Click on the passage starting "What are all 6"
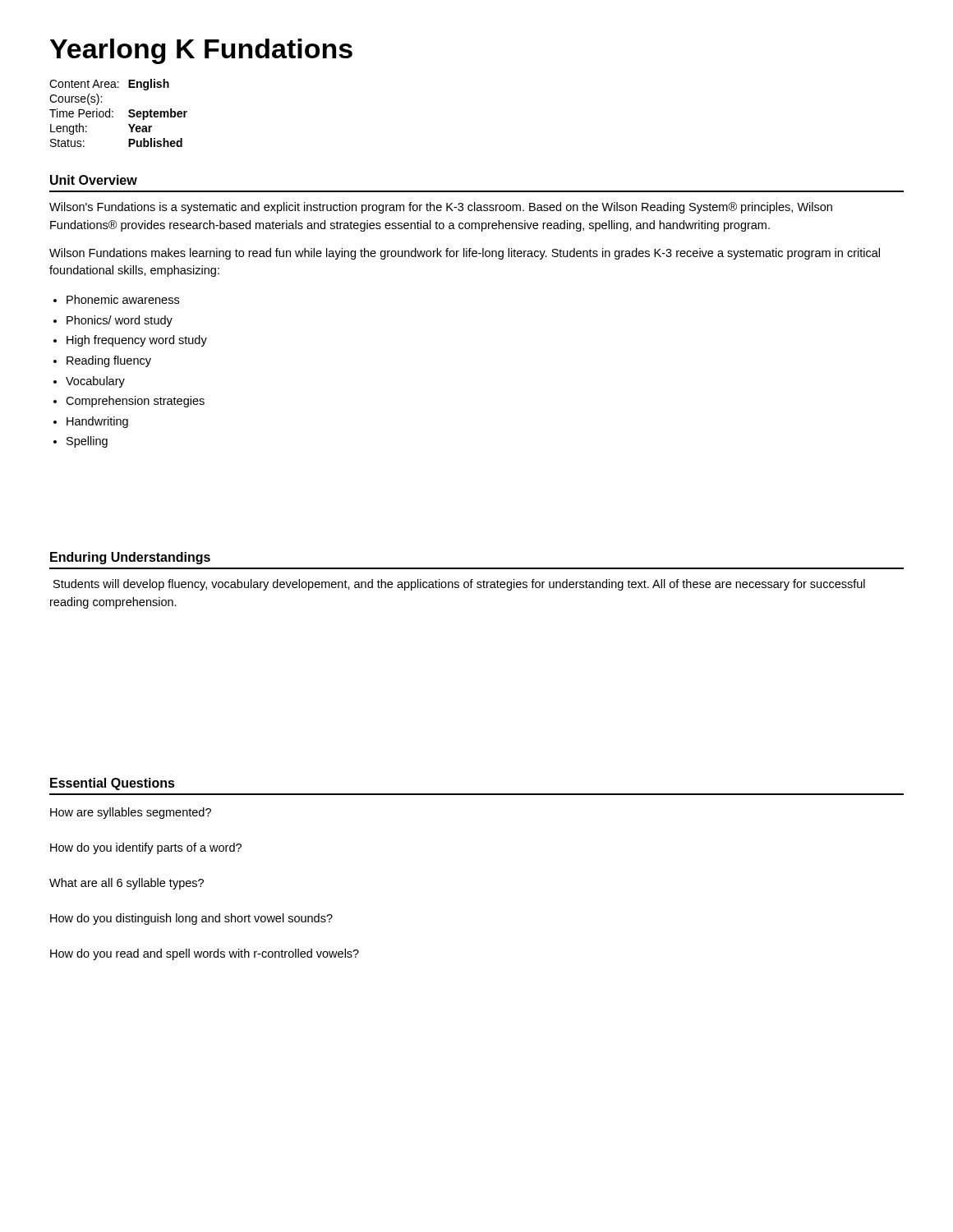953x1232 pixels. 127,883
